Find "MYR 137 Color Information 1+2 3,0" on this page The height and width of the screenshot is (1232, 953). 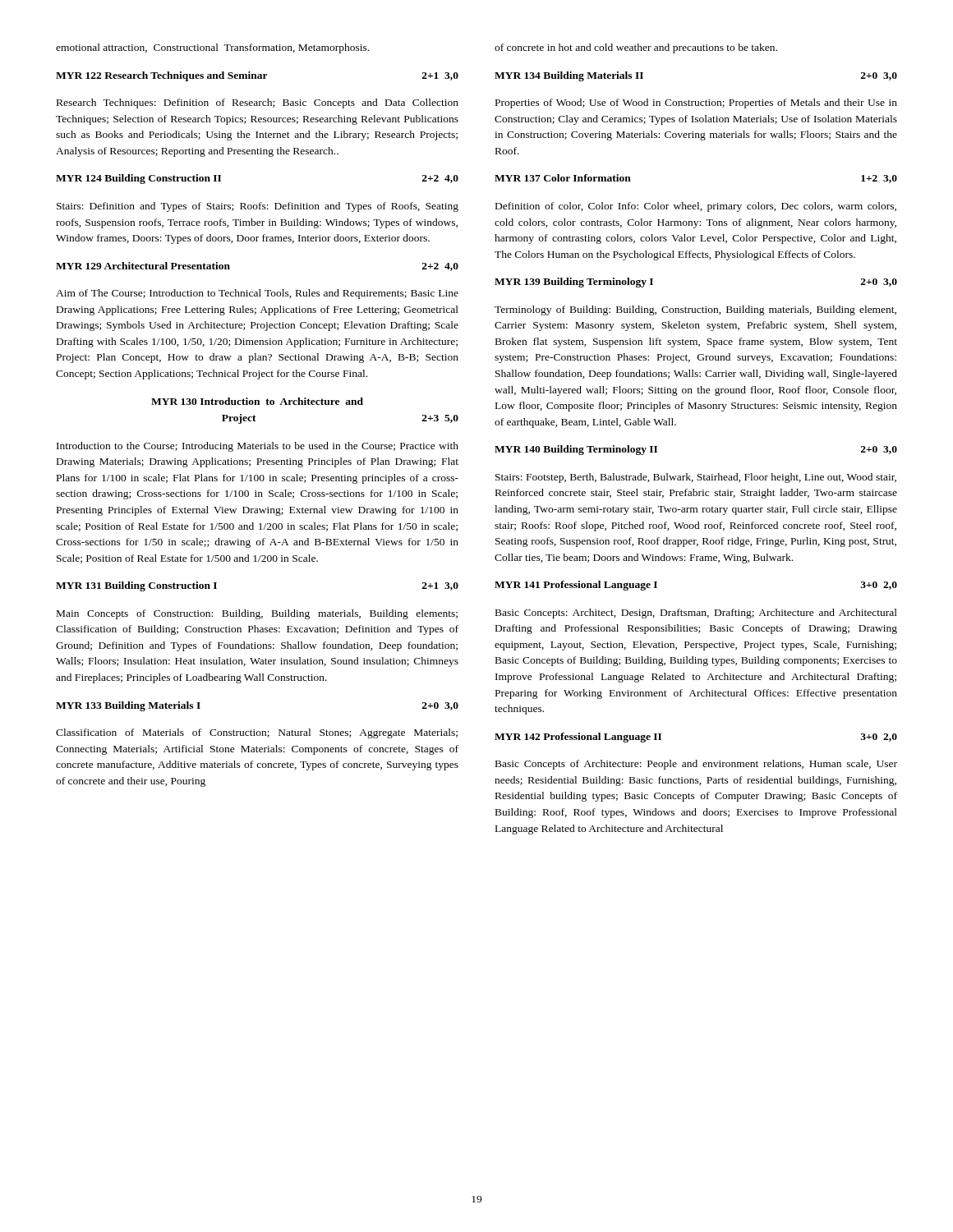(565, 179)
